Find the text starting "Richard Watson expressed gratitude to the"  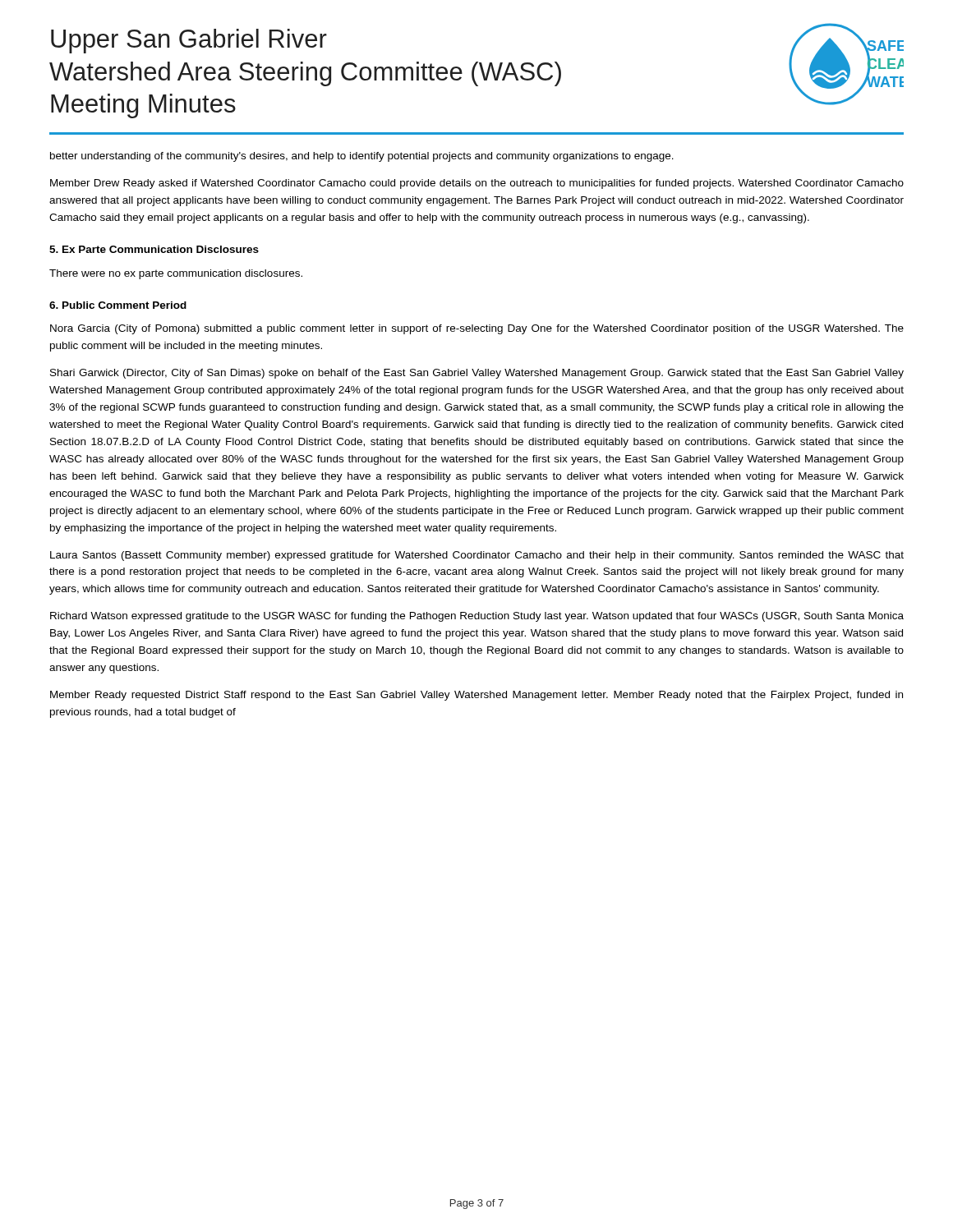(476, 642)
